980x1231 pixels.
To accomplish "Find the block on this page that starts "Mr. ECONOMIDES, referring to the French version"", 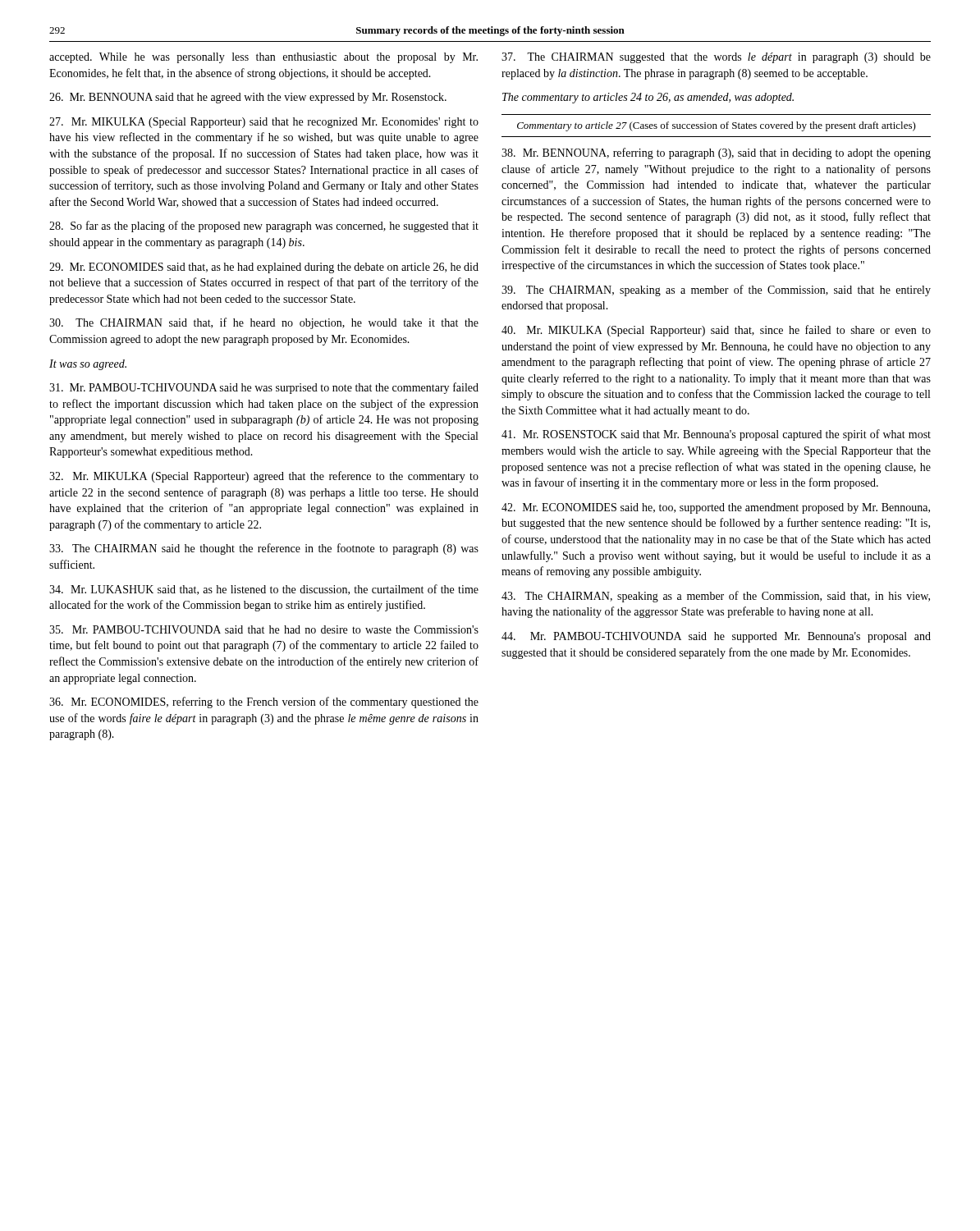I will point(264,718).
